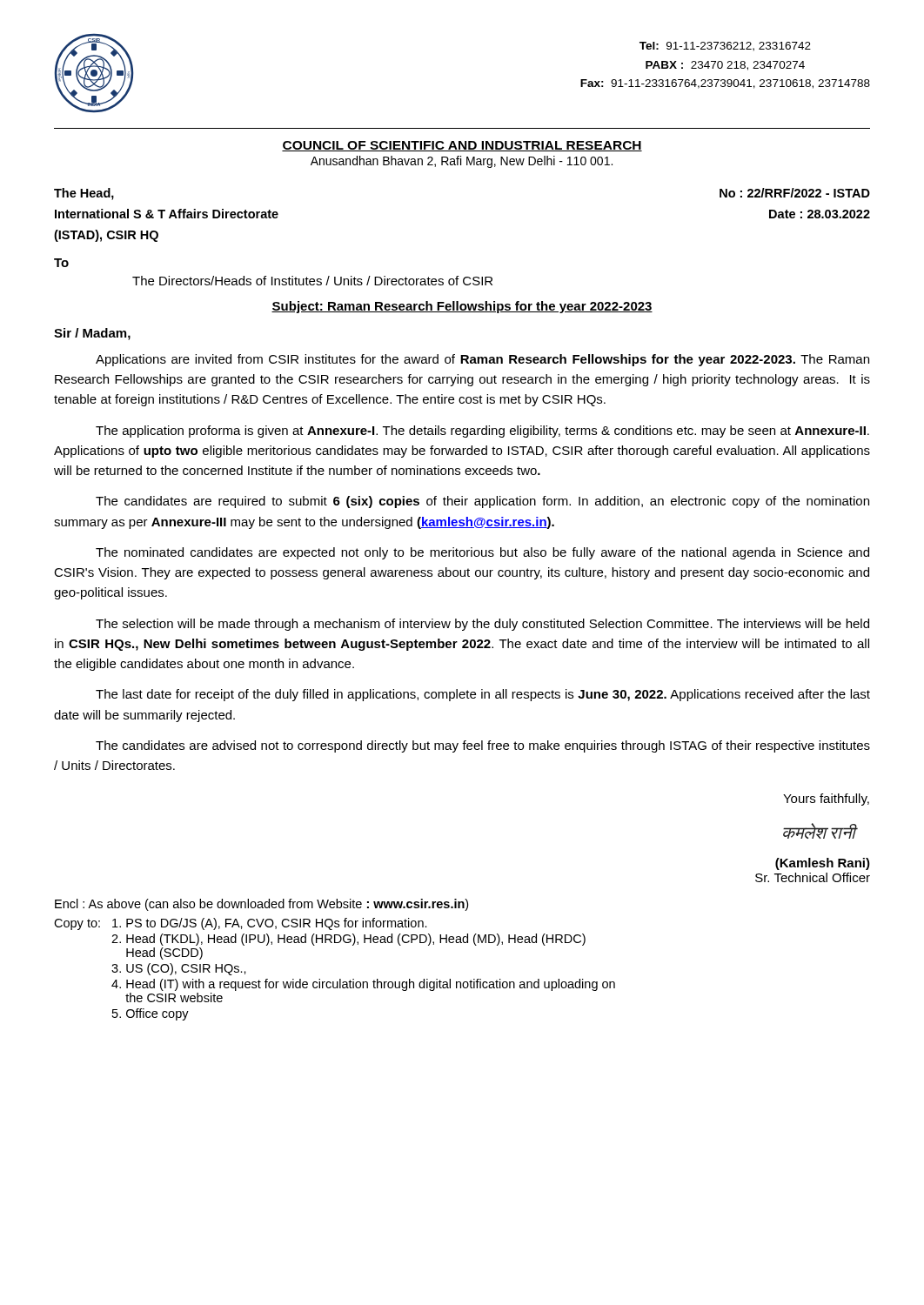
Task: Select the passage starting "4. Head (IT) with a"
Action: (364, 991)
